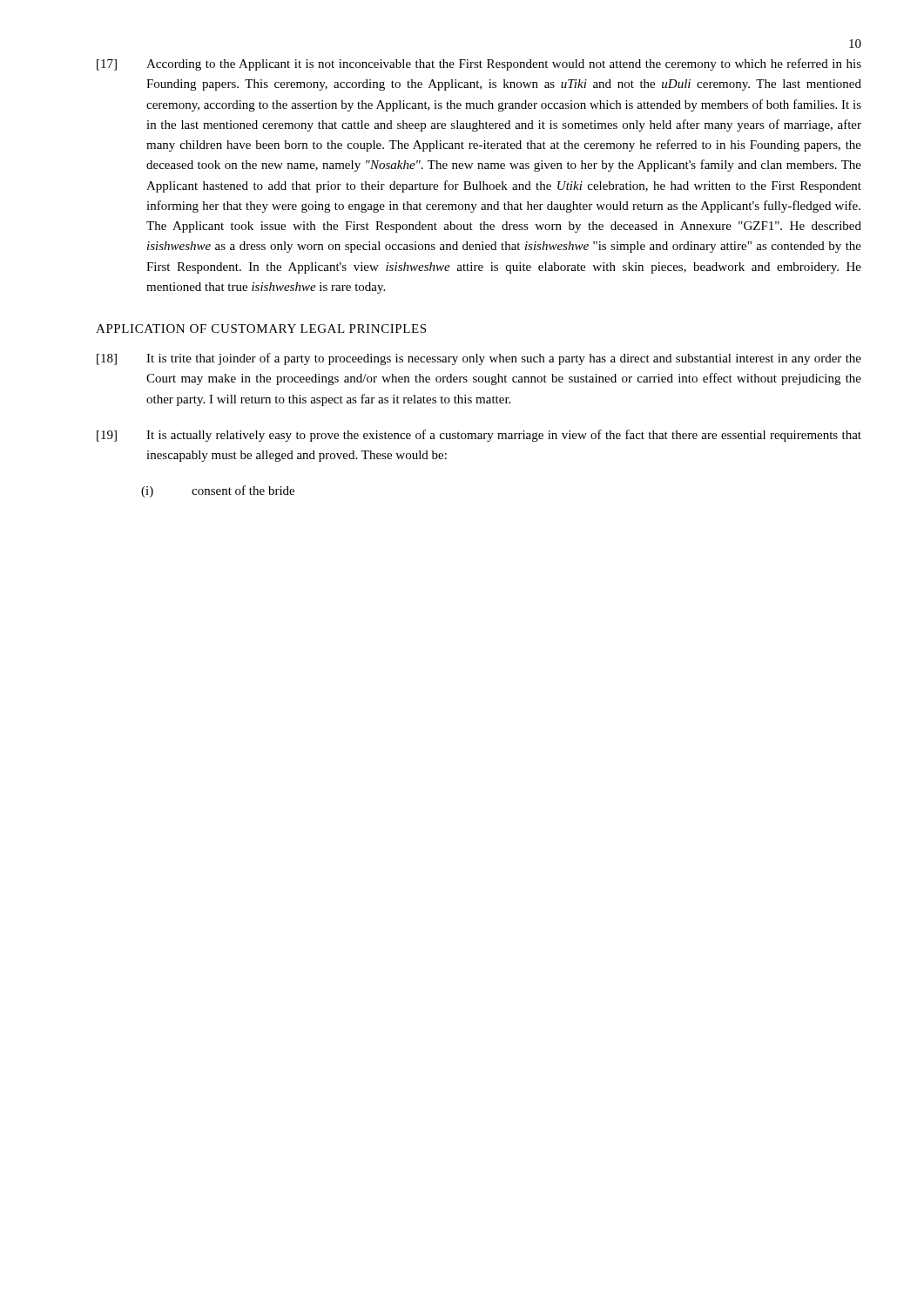Locate the passage starting "[17] According to the Applicant it is not"
This screenshot has height=1307, width=924.
tap(479, 176)
